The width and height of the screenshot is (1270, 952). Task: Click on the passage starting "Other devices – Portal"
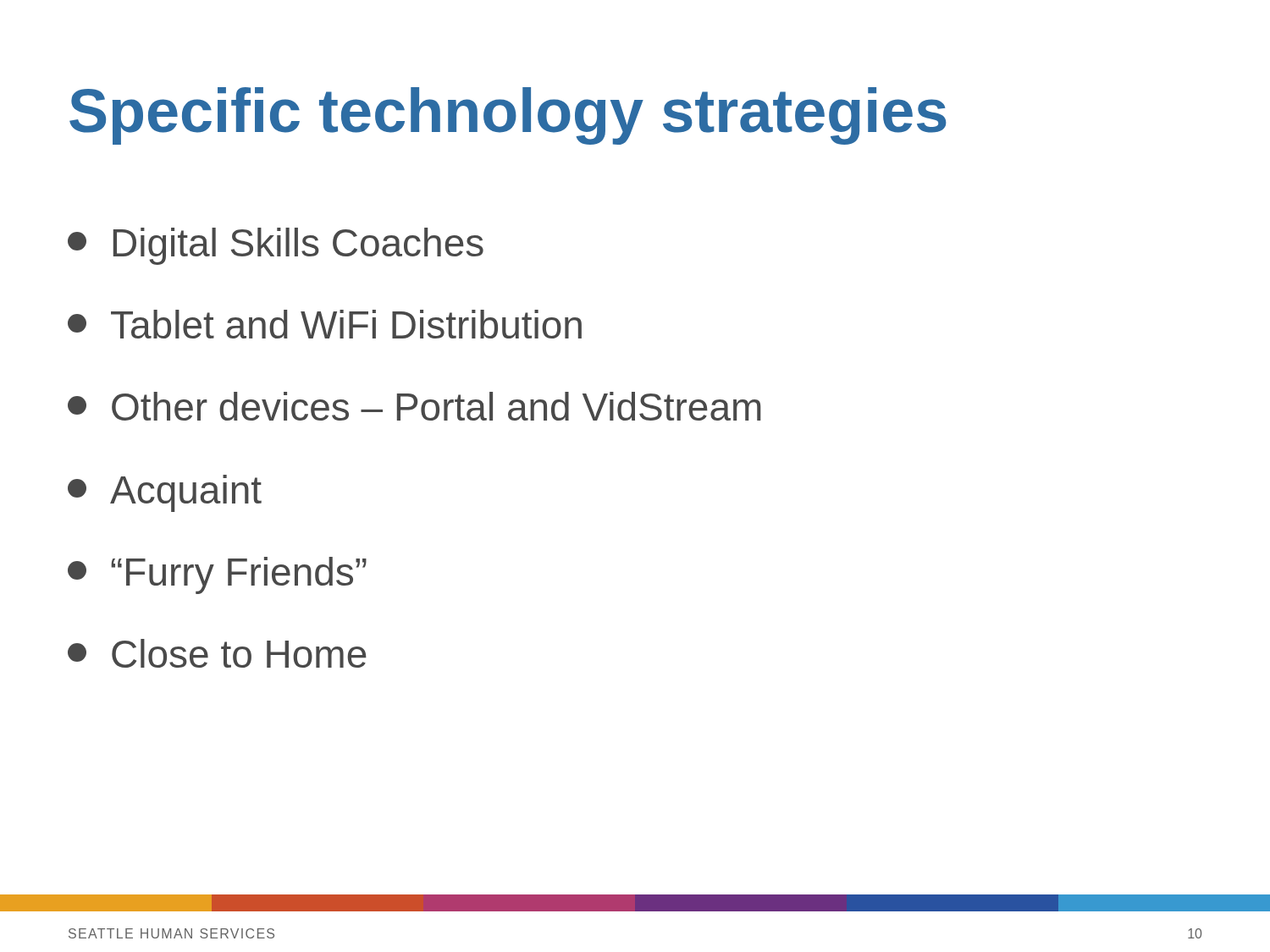[415, 408]
